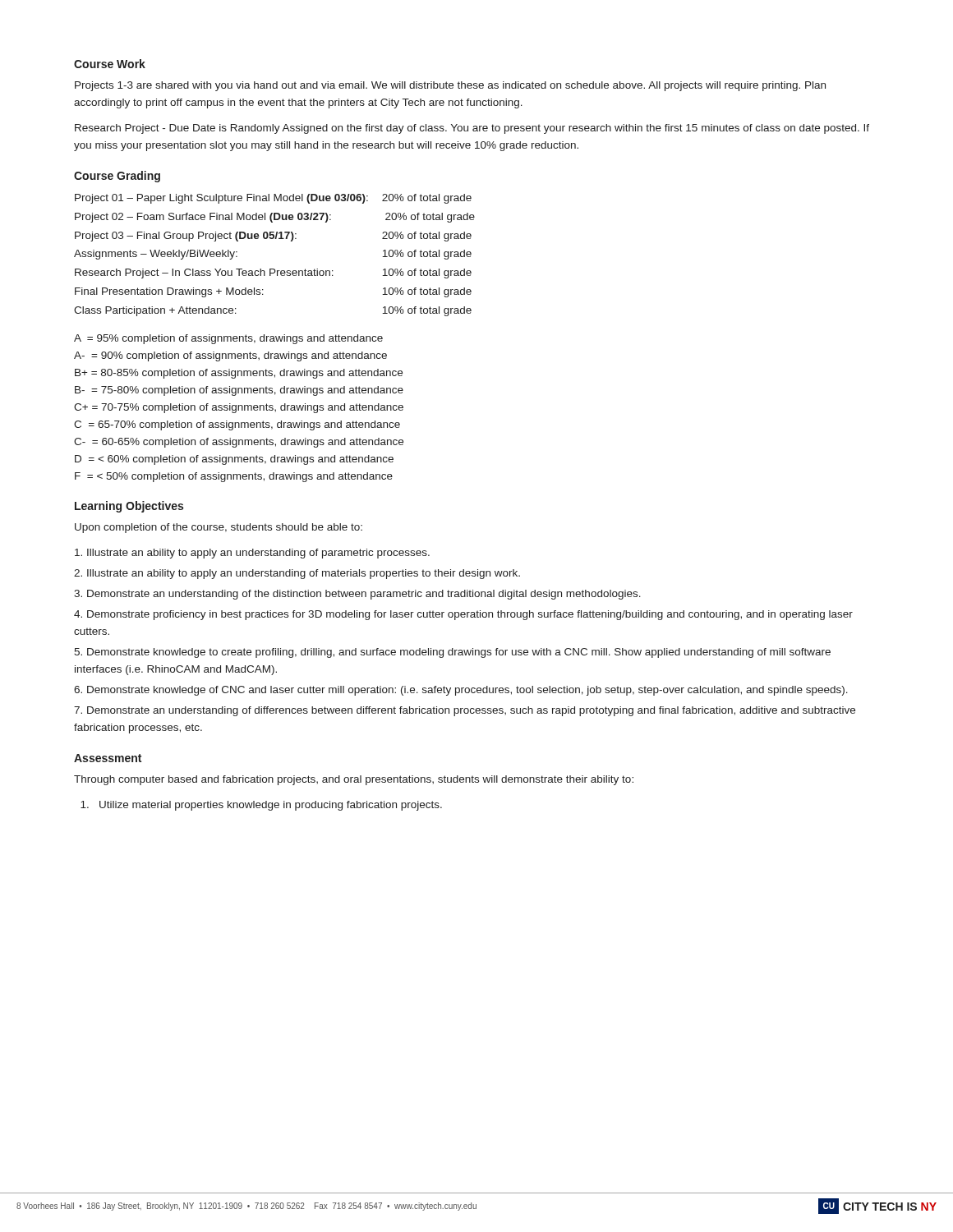The width and height of the screenshot is (953, 1232).
Task: Select the text block starting "6. Demonstrate knowledge of"
Action: coord(461,689)
